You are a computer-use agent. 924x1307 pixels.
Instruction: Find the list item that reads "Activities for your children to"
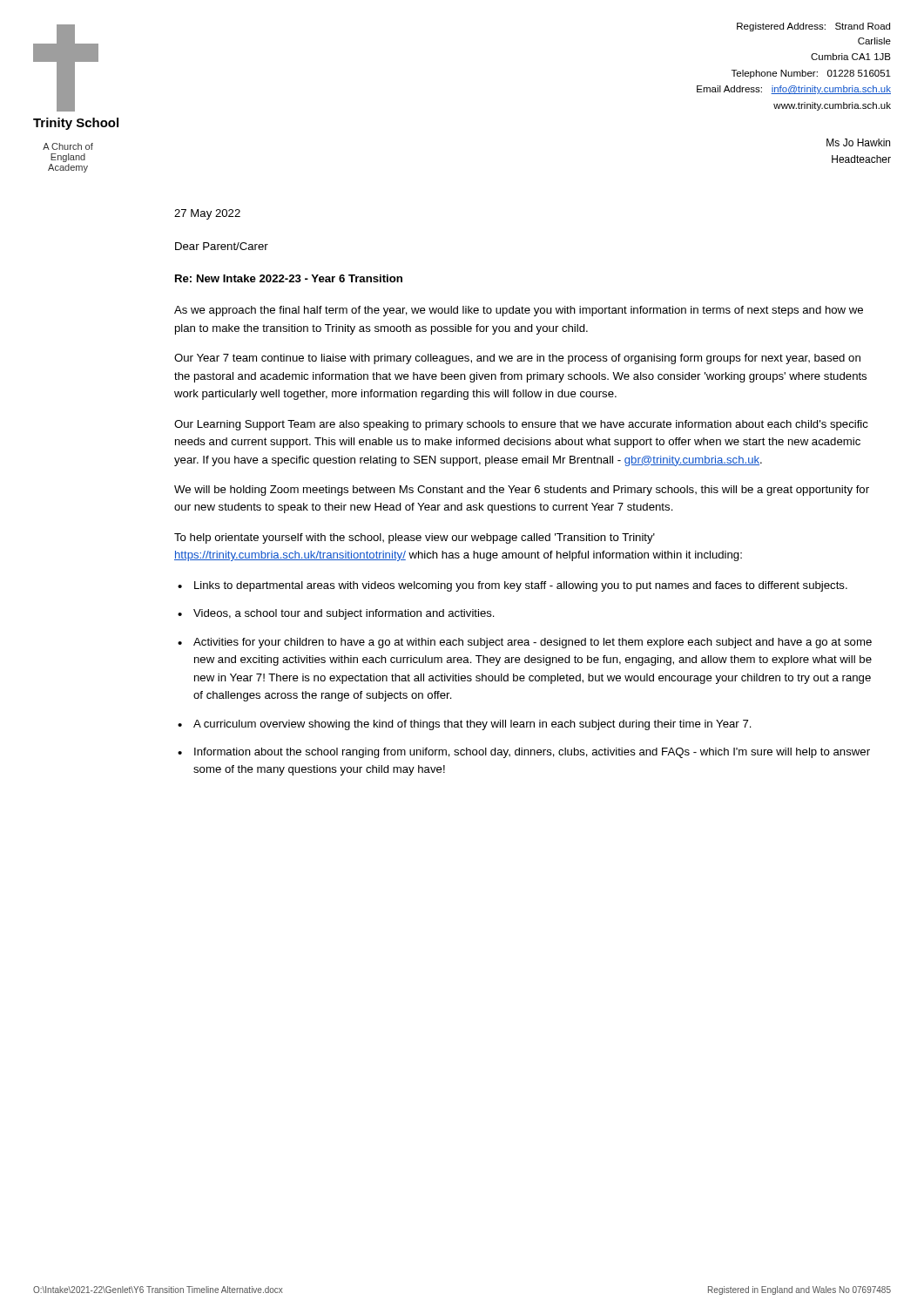coord(533,668)
